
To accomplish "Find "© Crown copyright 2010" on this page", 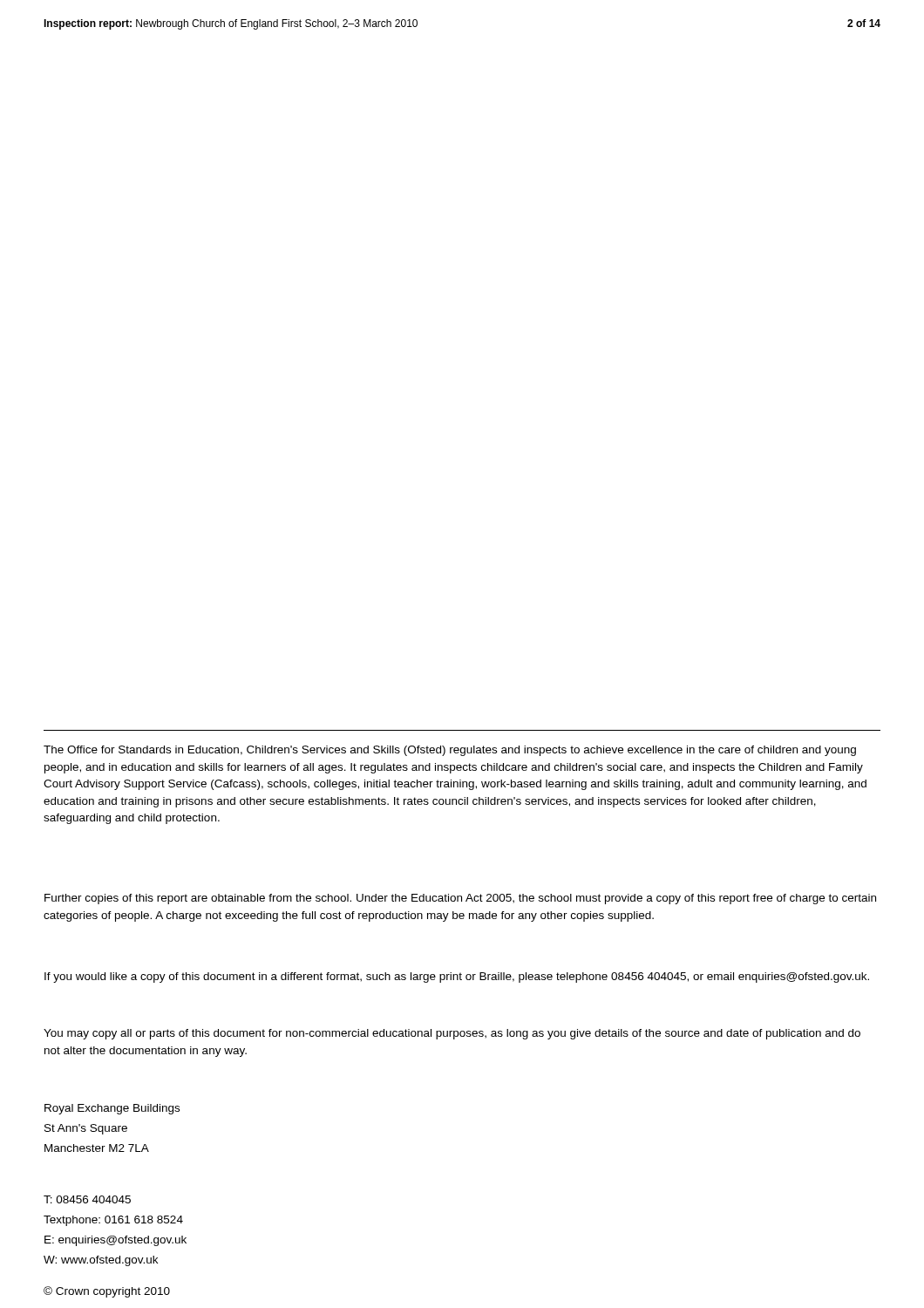I will (107, 1291).
